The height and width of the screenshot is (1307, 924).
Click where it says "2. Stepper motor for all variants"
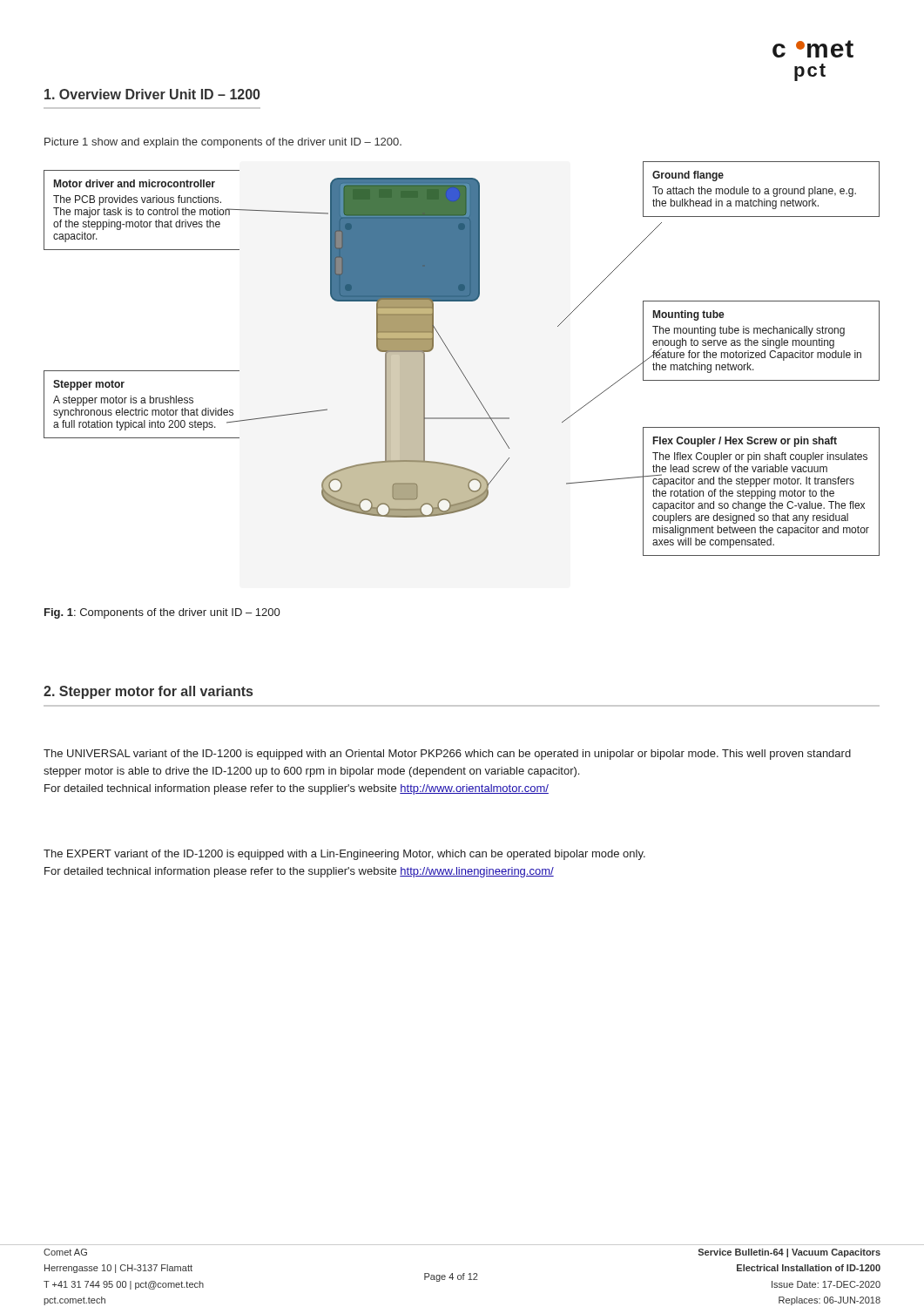tap(462, 695)
